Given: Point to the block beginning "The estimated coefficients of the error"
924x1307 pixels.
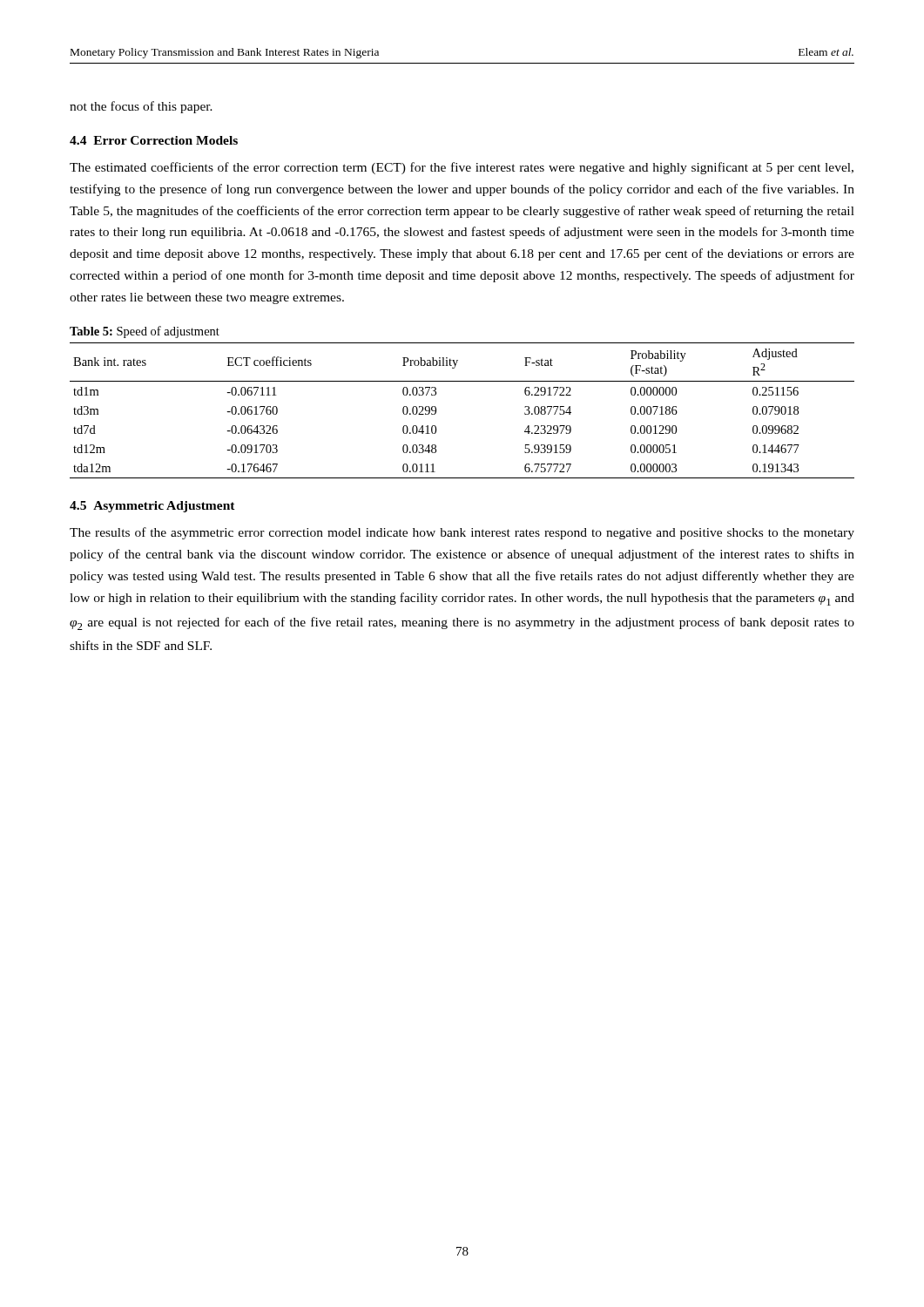Looking at the screenshot, I should [x=462, y=232].
